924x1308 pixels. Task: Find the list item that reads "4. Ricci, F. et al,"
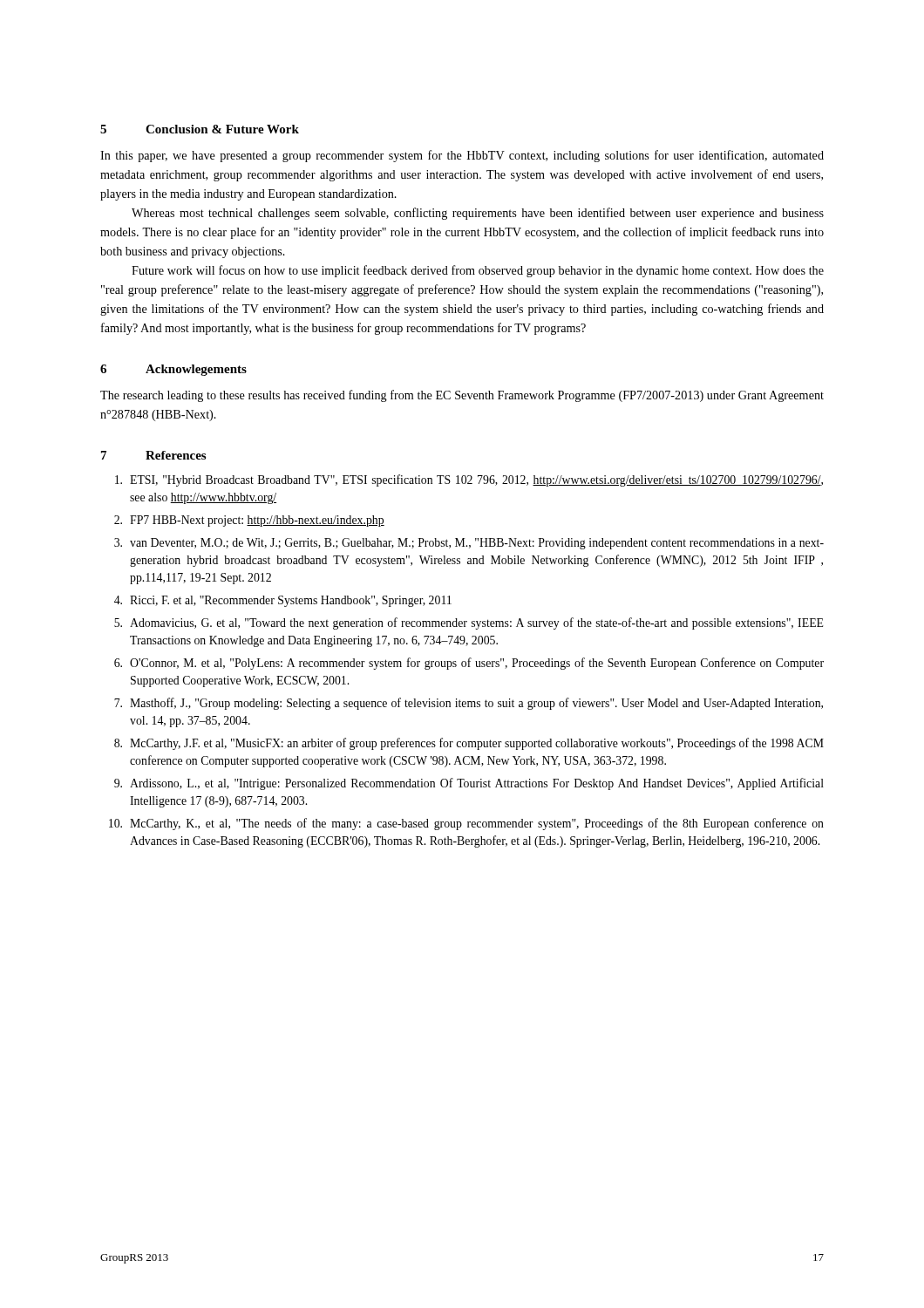click(462, 601)
